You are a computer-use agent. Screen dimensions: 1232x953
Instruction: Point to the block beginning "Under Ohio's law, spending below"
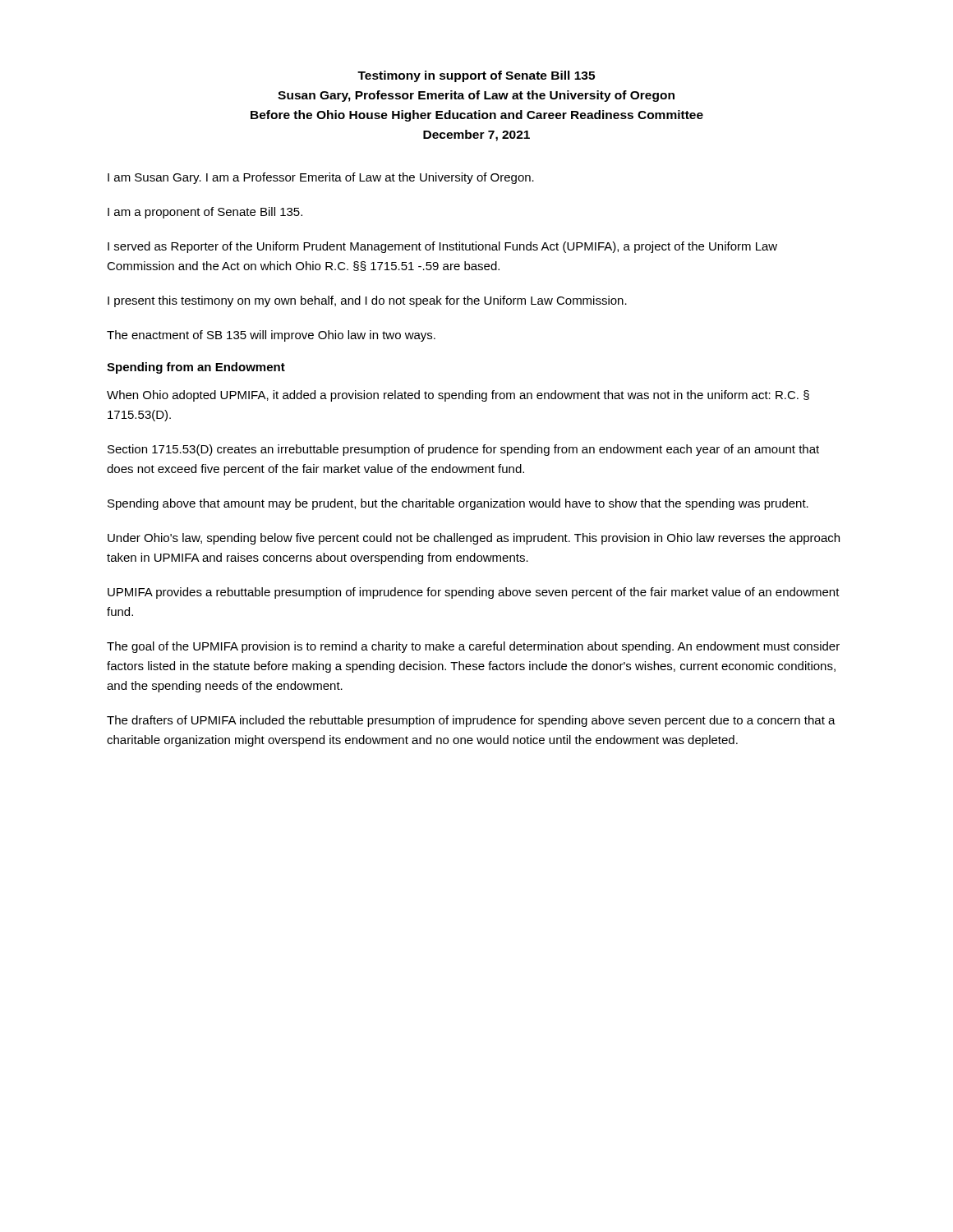(x=474, y=547)
